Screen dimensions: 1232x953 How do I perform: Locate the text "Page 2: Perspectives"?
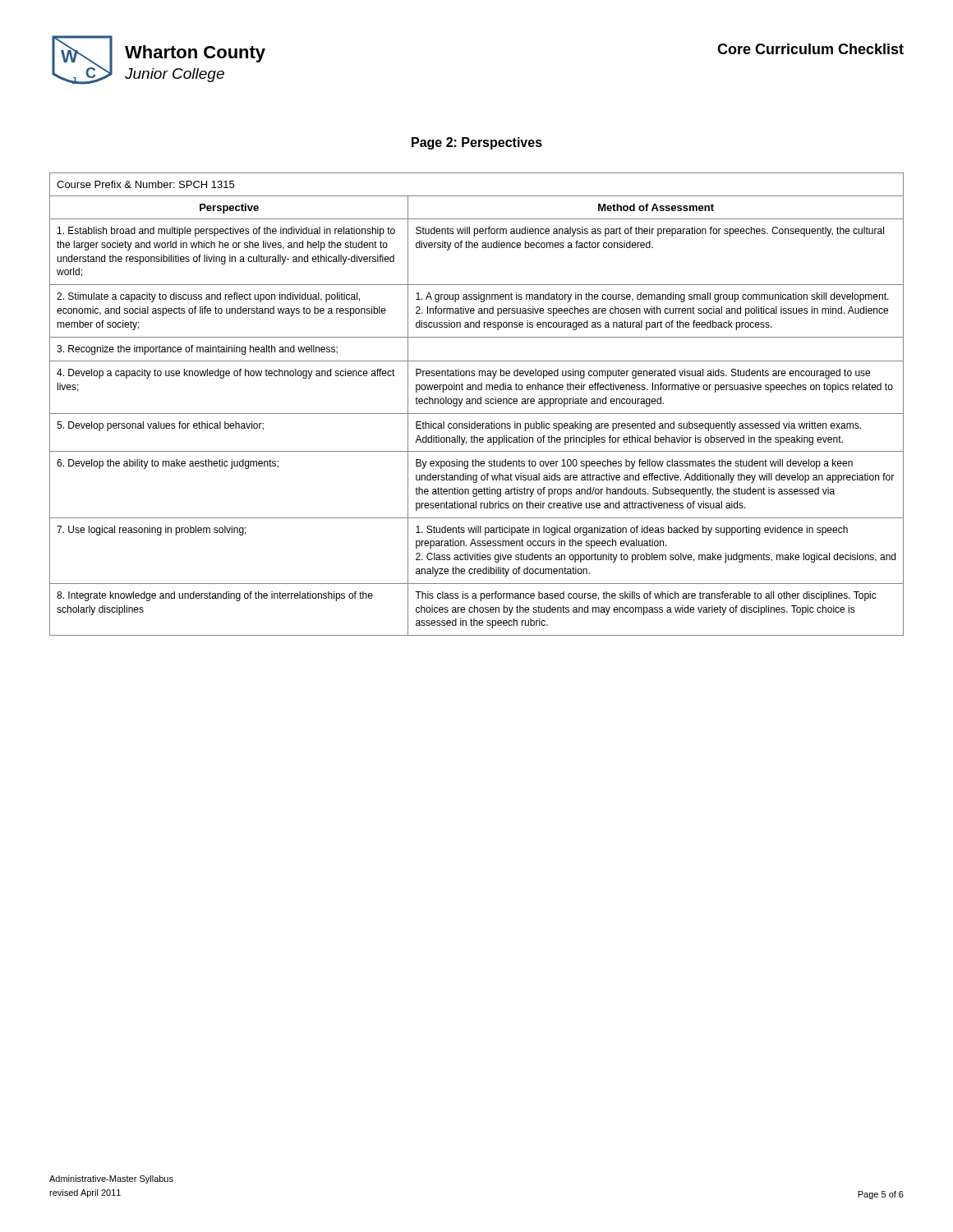pos(476,143)
